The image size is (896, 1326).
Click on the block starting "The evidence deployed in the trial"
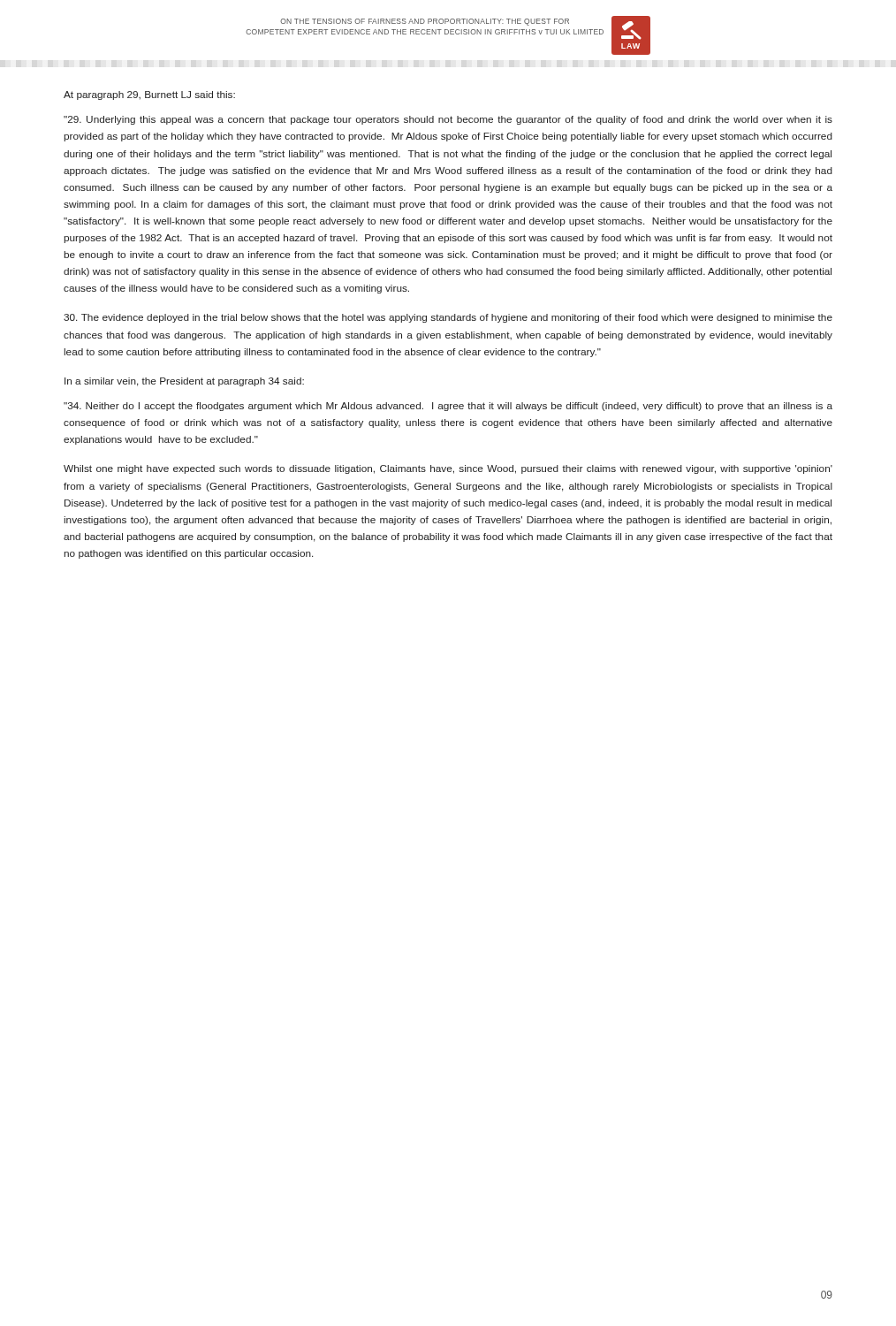coord(448,335)
